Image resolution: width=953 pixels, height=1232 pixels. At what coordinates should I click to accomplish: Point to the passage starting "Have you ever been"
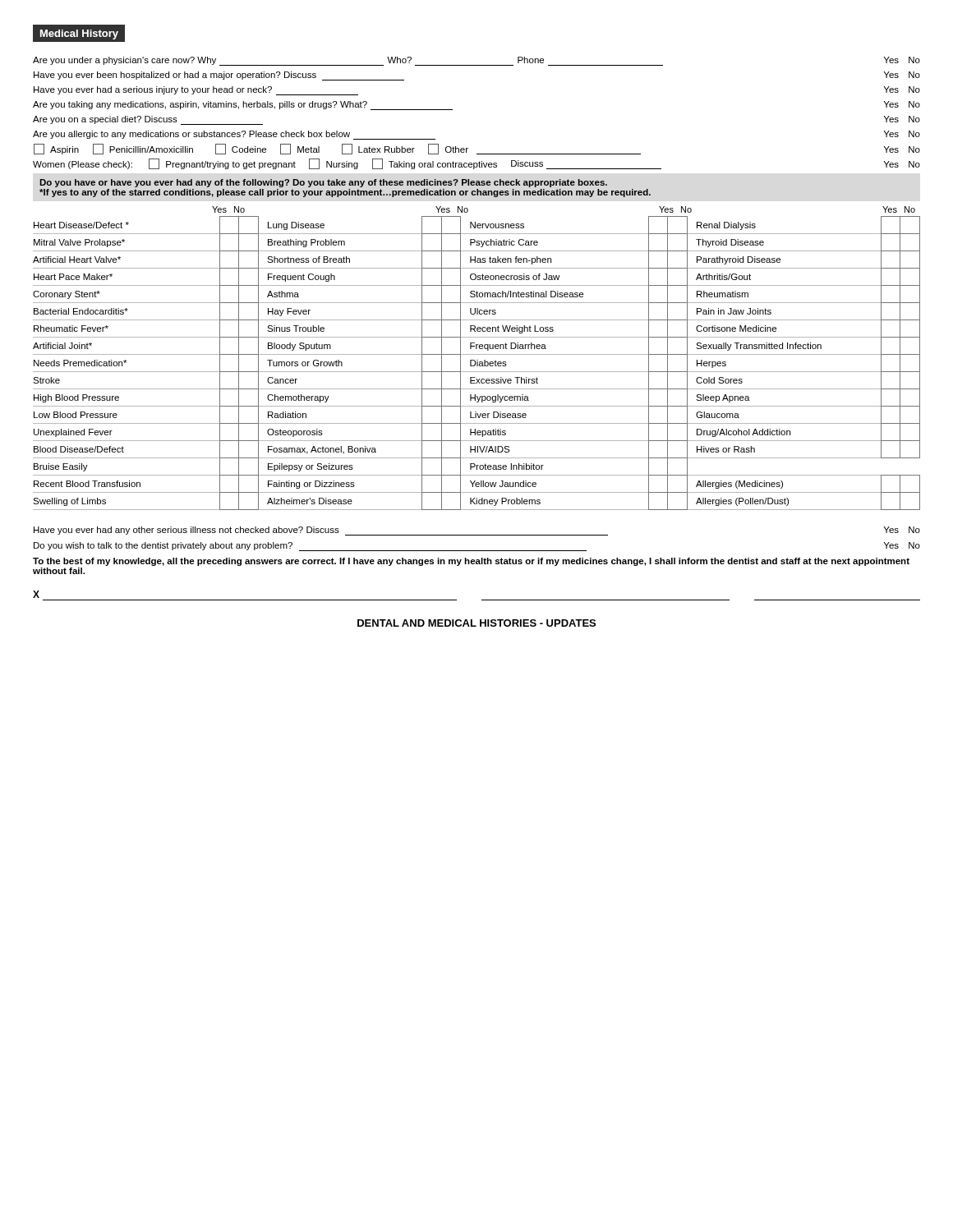tap(476, 75)
